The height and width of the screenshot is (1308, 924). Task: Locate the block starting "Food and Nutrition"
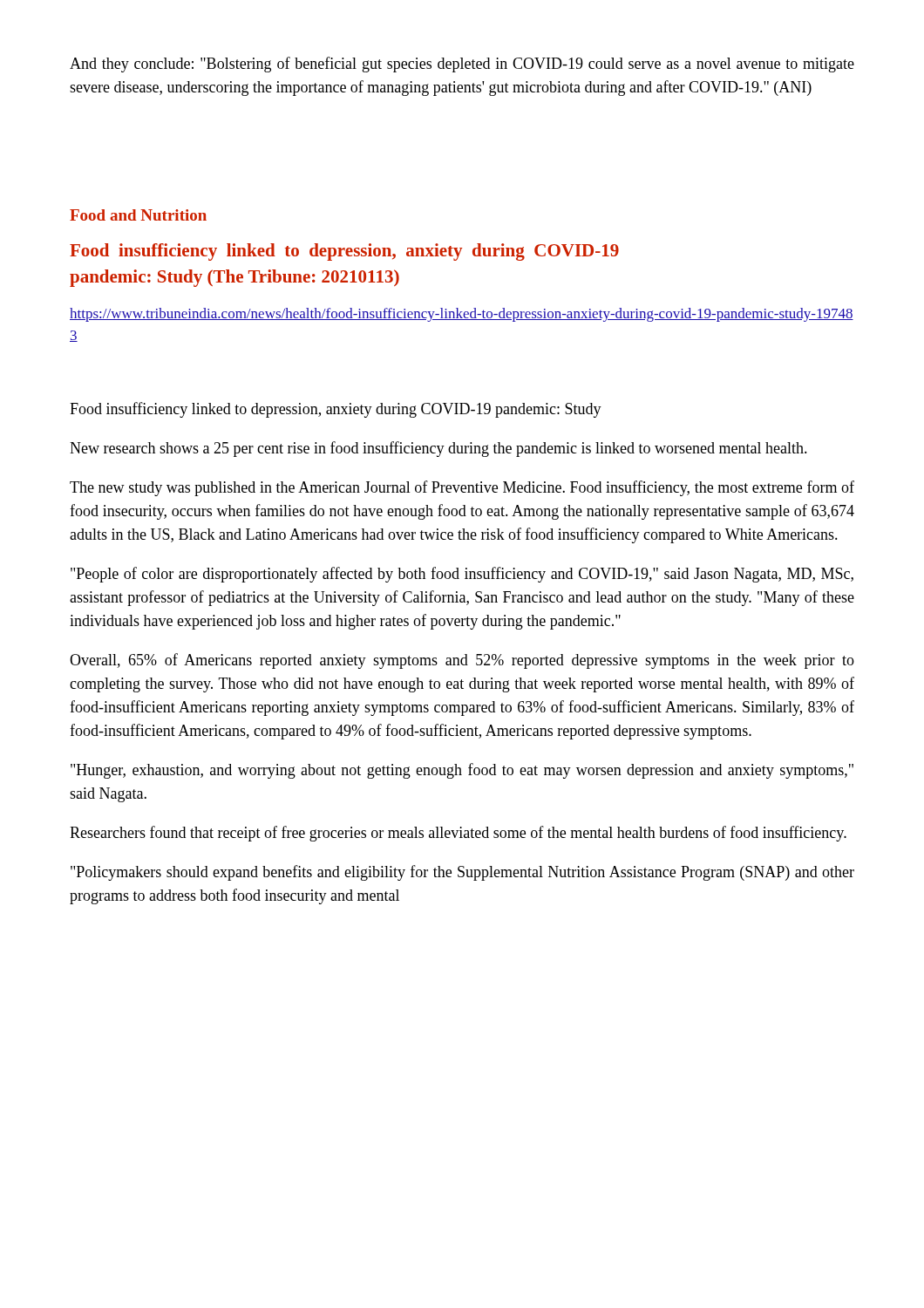tap(138, 215)
